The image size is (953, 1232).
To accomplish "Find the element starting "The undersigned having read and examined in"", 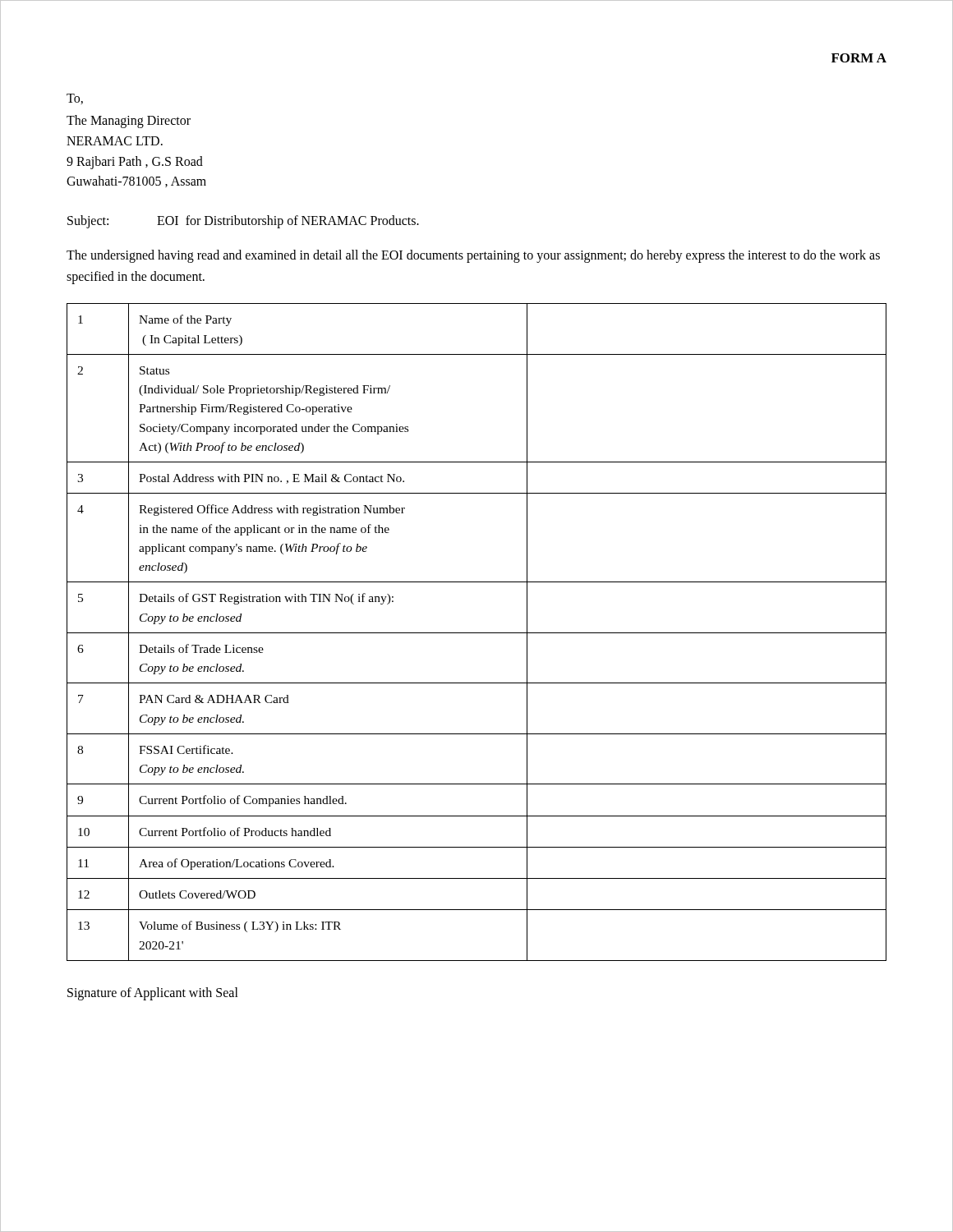I will (473, 266).
